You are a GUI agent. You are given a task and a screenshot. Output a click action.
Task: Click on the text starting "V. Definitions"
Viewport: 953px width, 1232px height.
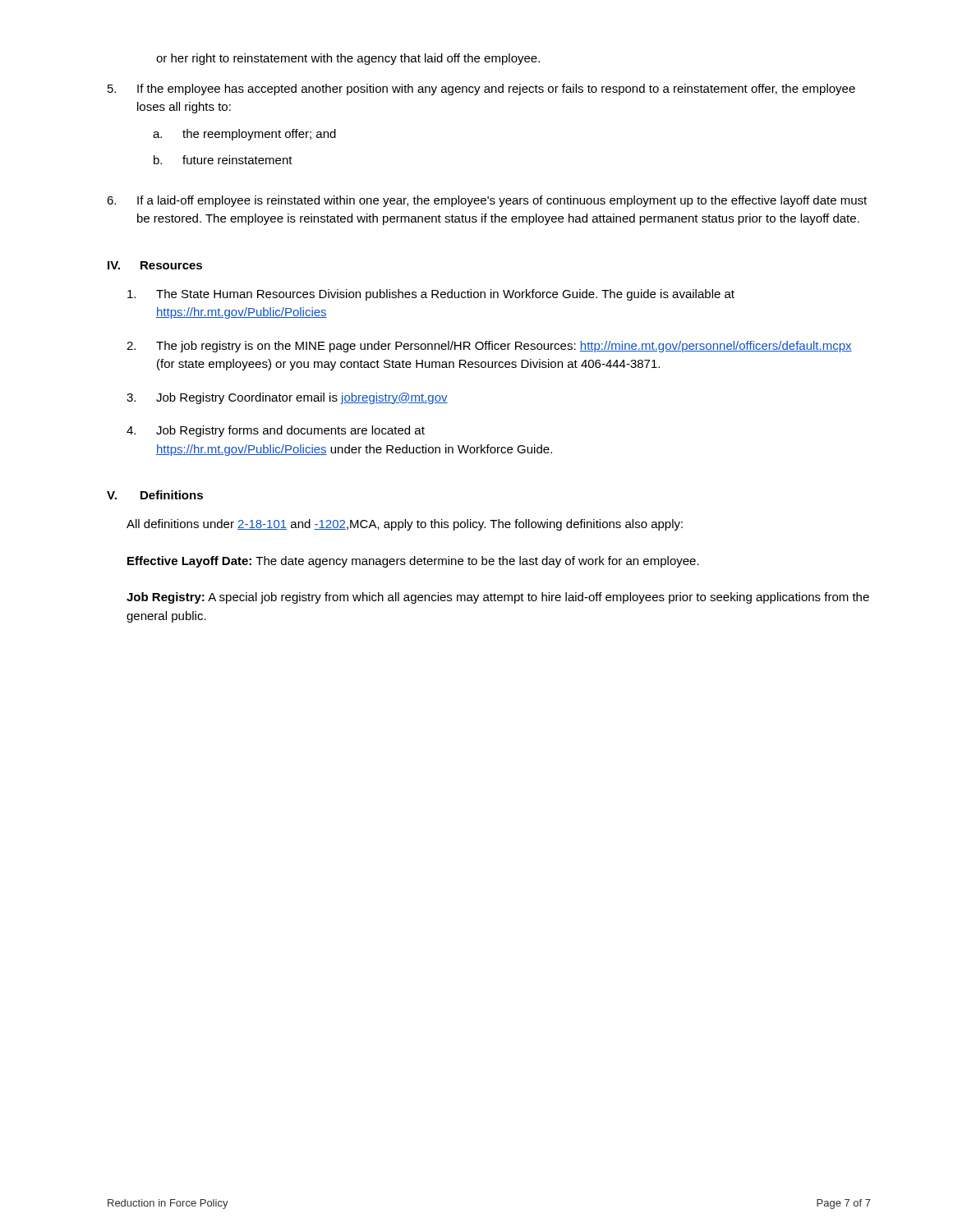click(x=155, y=495)
